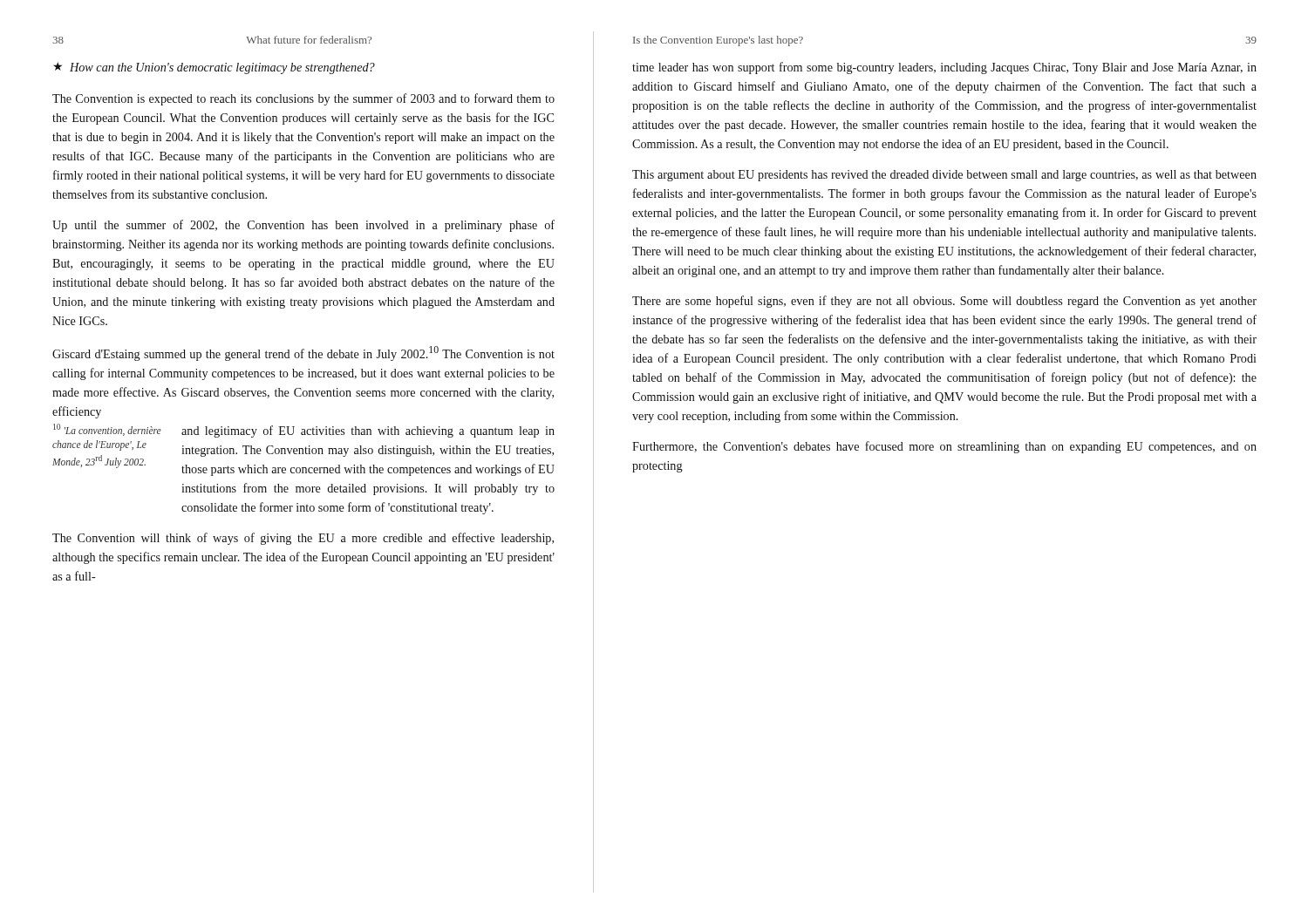Find the list item that says "★ How can the Union's democratic legitimacy"
Viewport: 1308px width, 924px height.
(213, 67)
